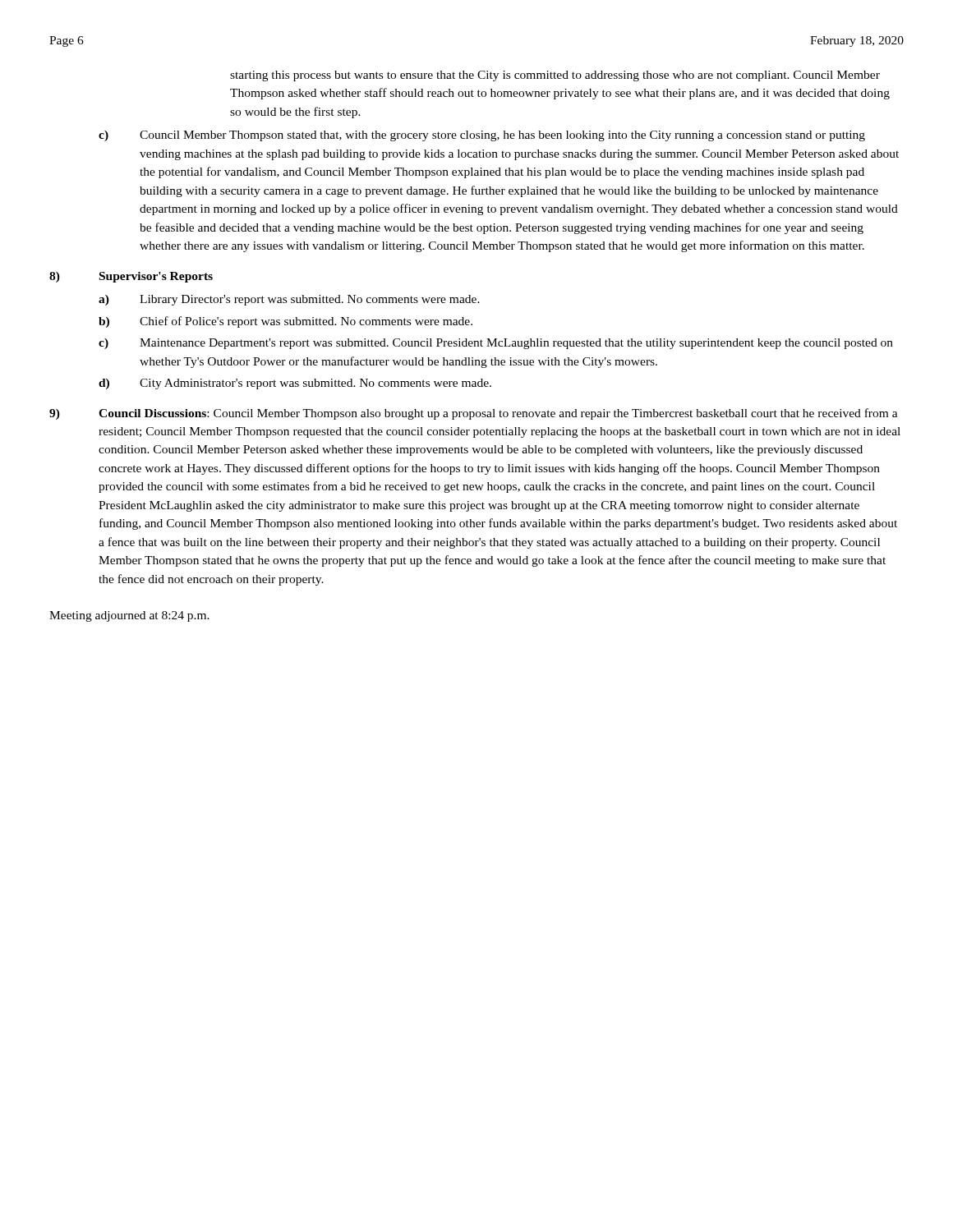Find the block on this page that starts "c) Maintenance Department's report was"
Viewport: 953px width, 1232px height.
click(x=501, y=352)
